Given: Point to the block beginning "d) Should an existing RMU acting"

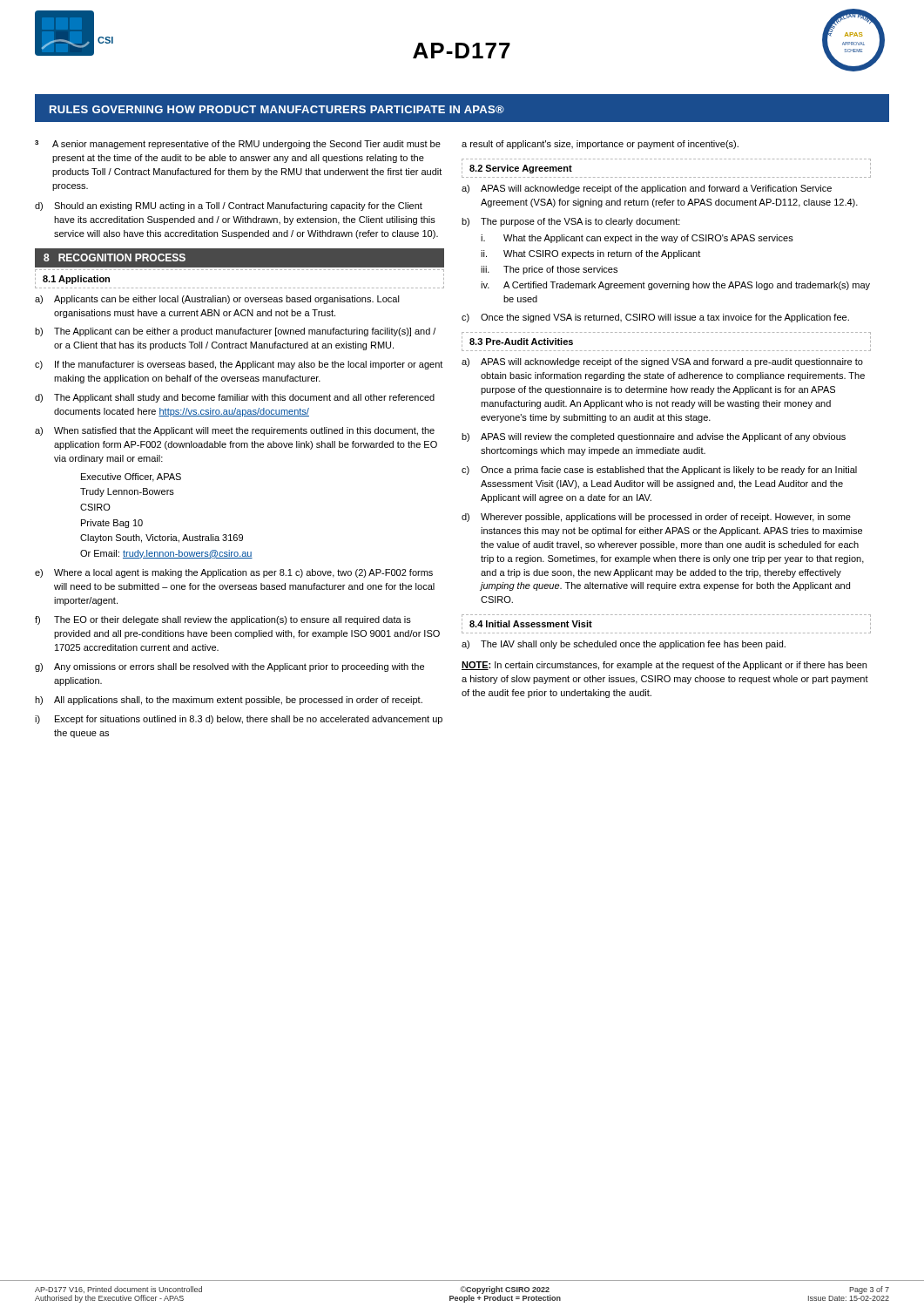Looking at the screenshot, I should click(x=240, y=220).
